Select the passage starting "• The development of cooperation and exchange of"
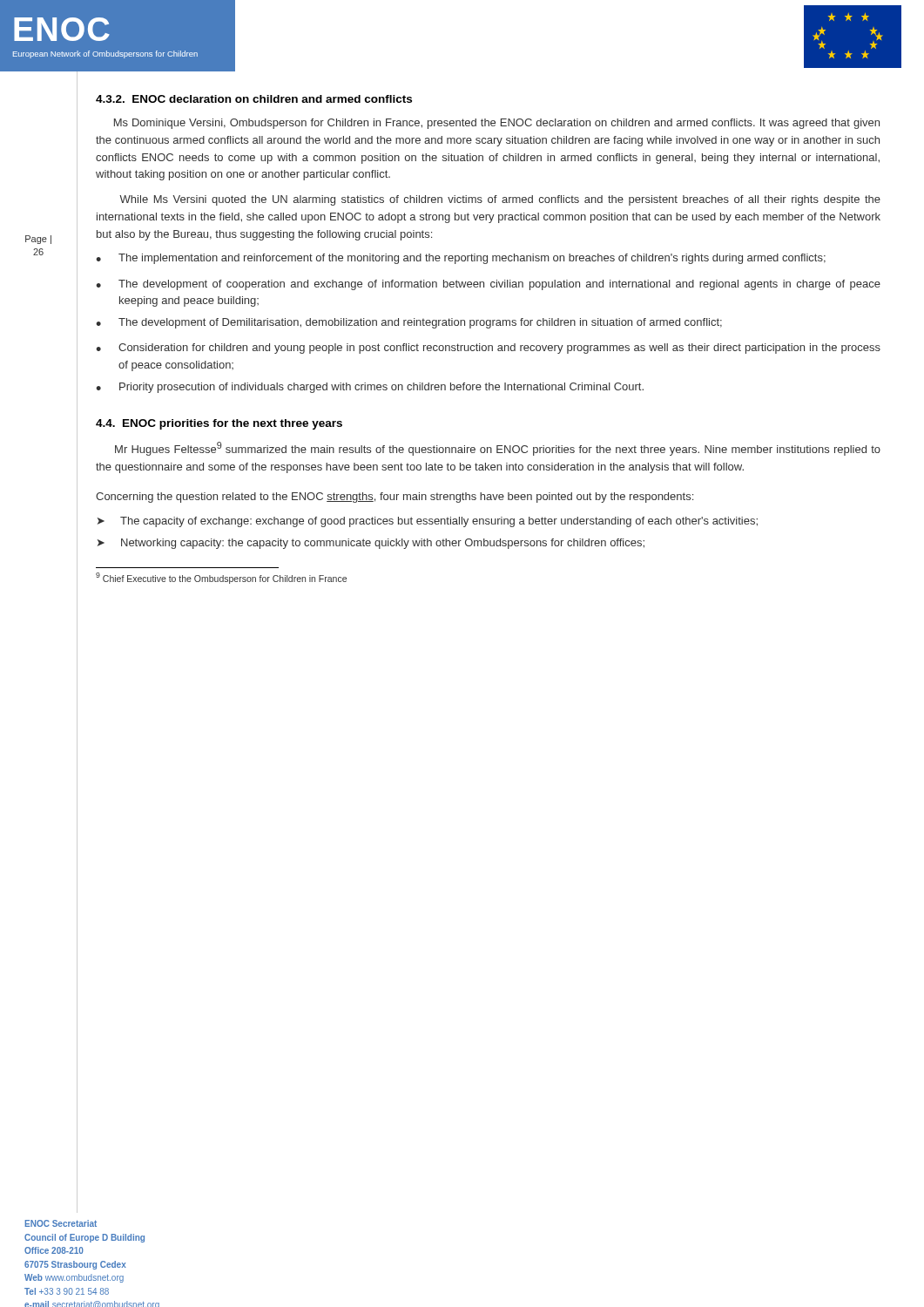The height and width of the screenshot is (1307, 924). (488, 292)
